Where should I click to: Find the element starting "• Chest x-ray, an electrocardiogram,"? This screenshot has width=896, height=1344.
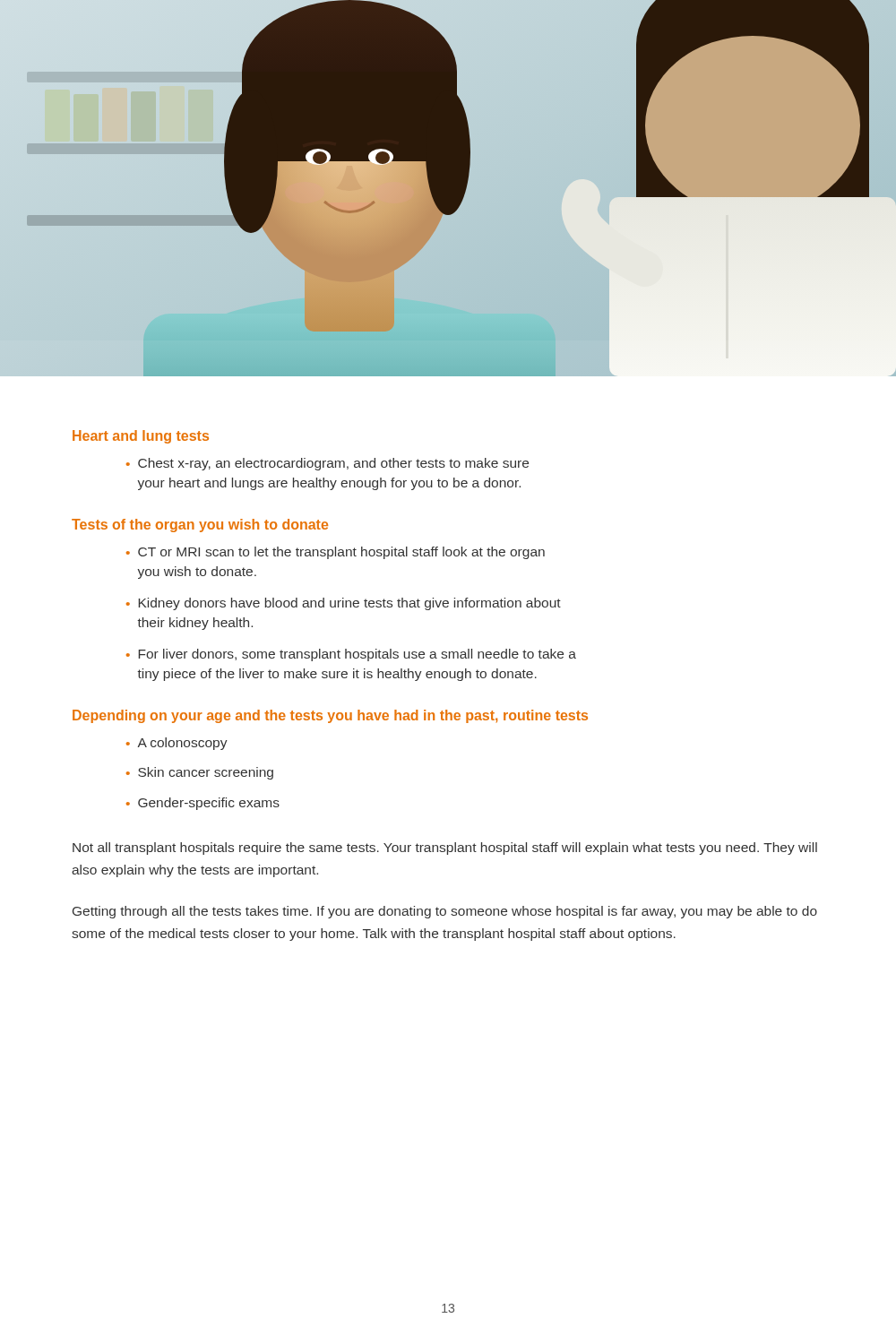click(x=327, y=473)
